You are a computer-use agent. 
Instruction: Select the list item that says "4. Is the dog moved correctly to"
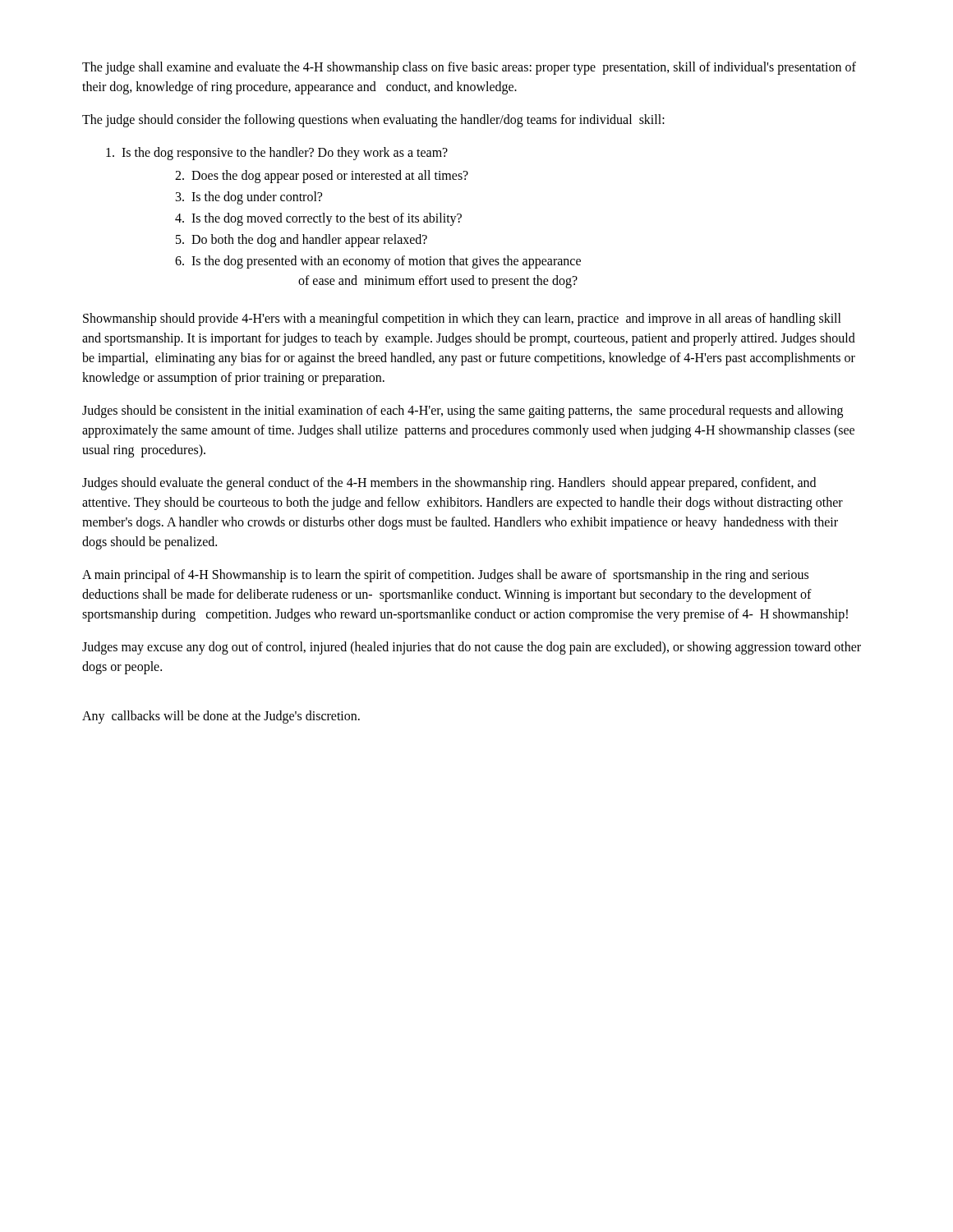click(311, 218)
